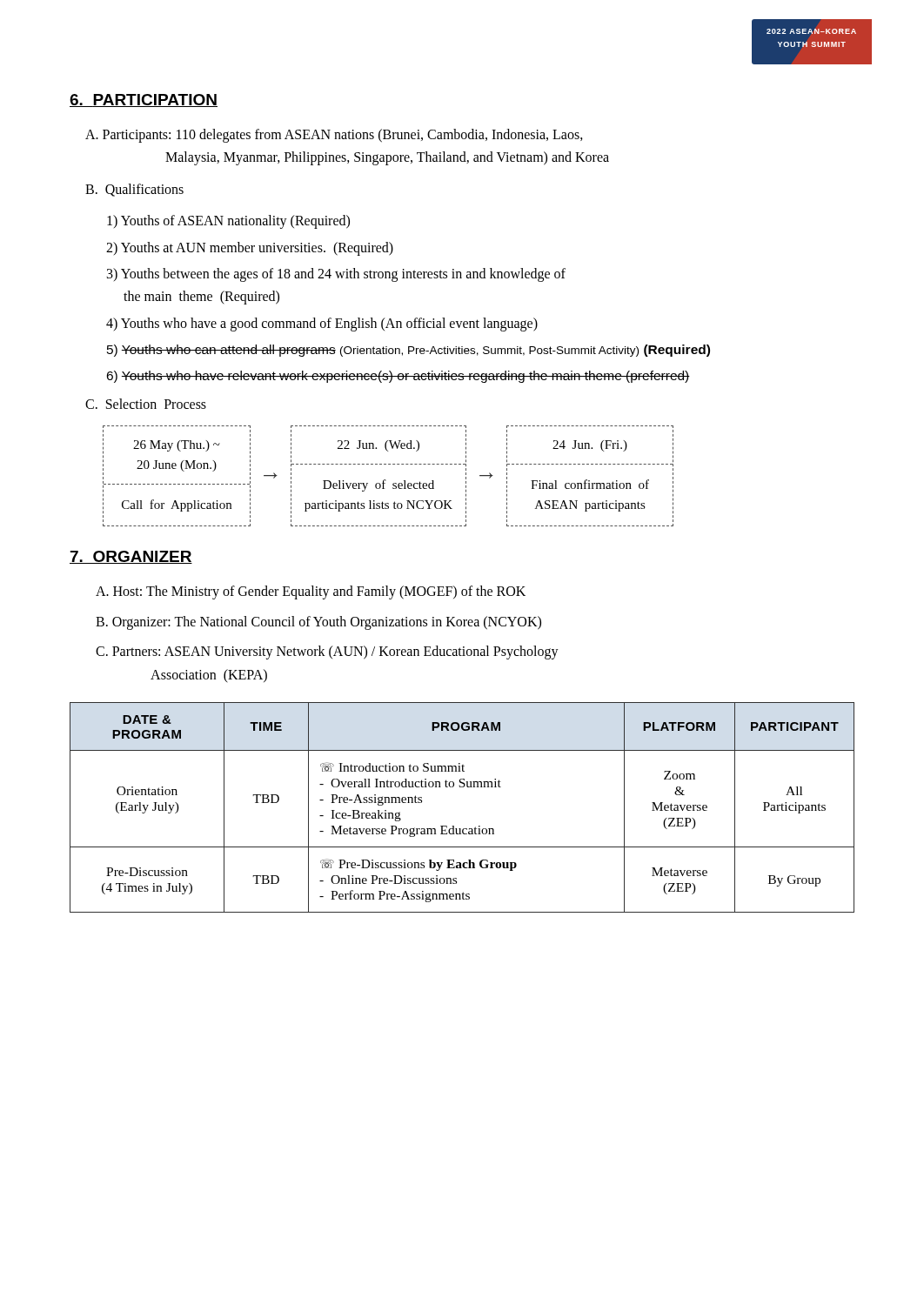Image resolution: width=924 pixels, height=1305 pixels.
Task: Find the flowchart
Action: [479, 476]
